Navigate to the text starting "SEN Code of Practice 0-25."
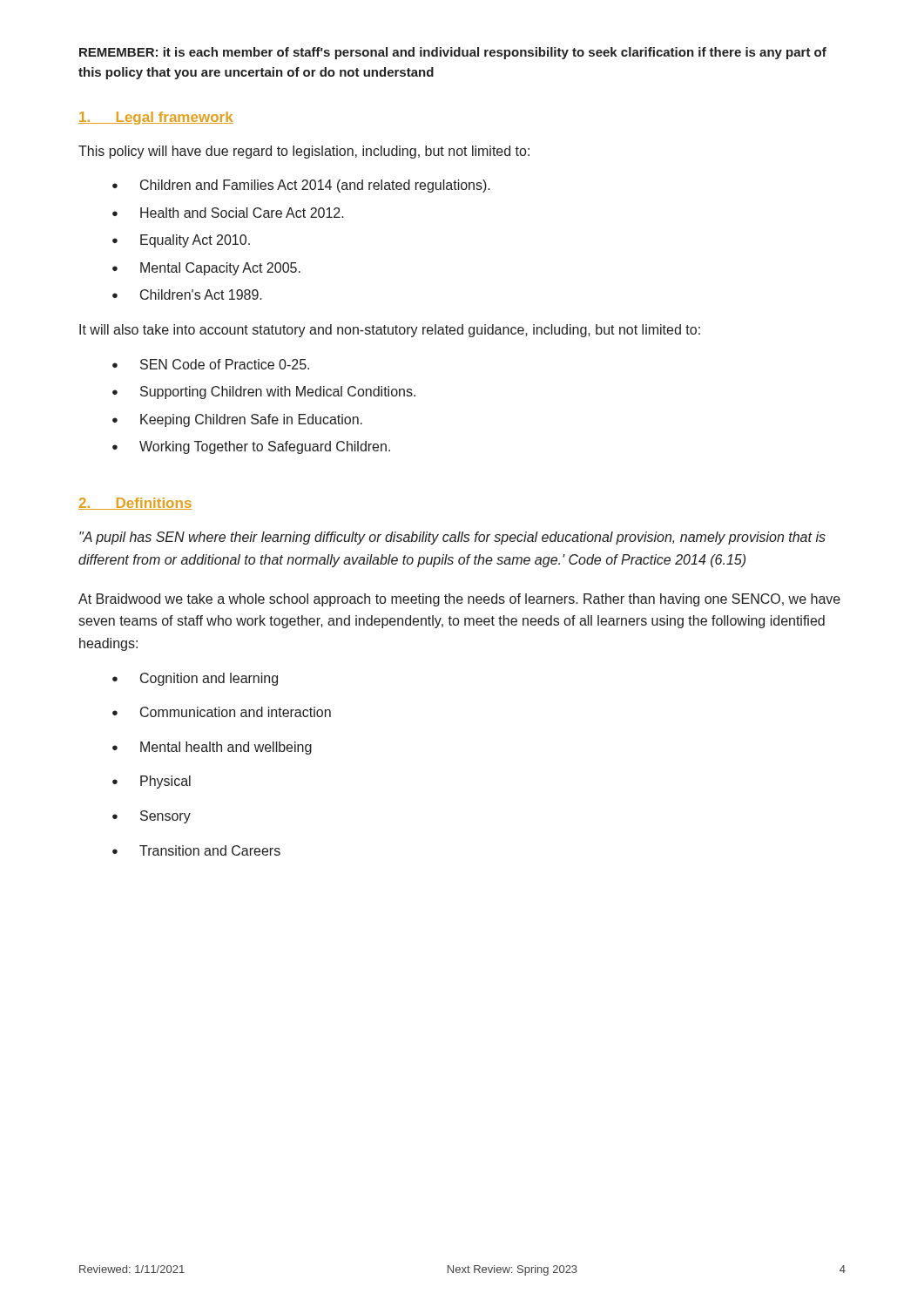 coord(225,364)
